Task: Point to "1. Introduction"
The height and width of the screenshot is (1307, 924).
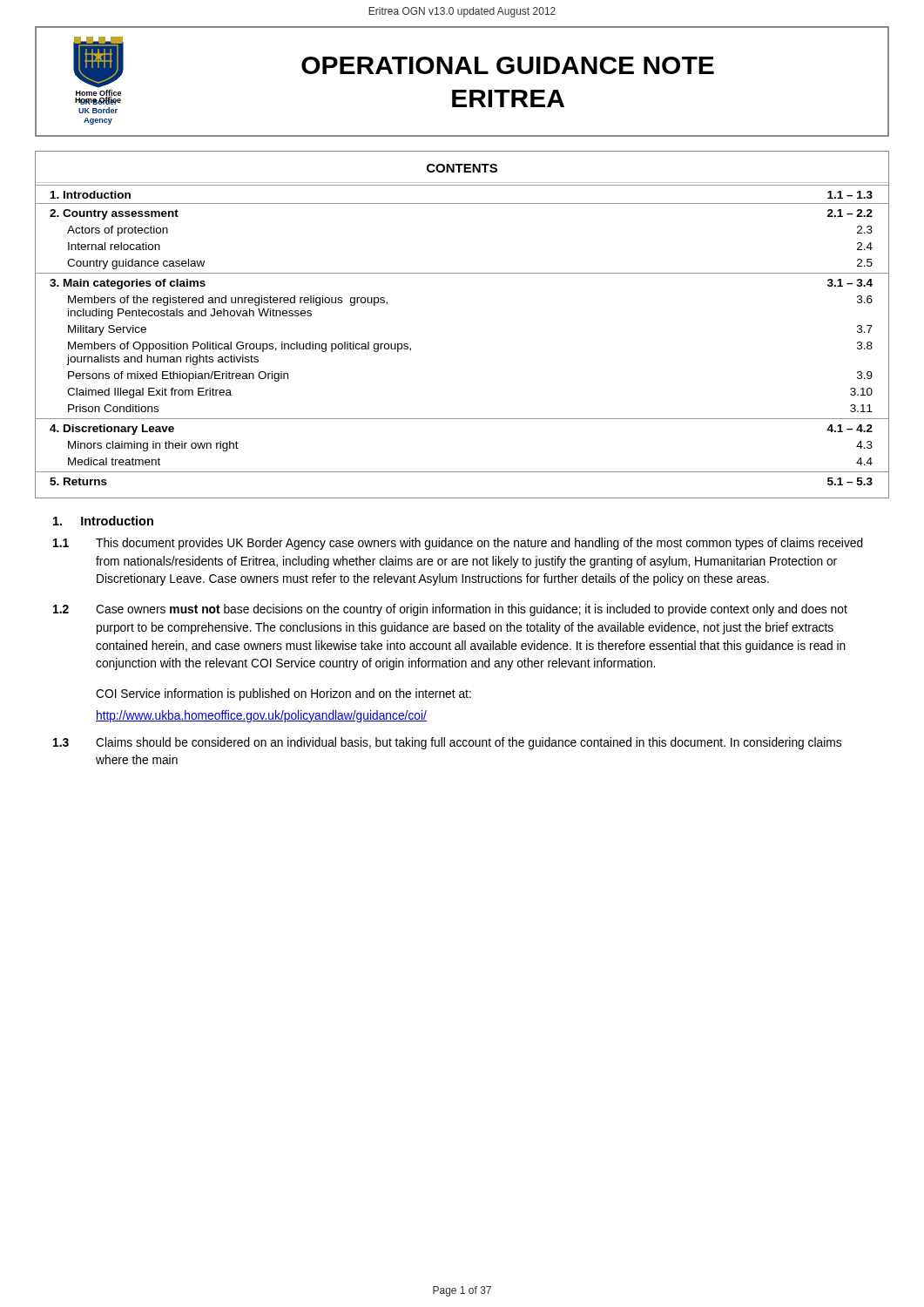Action: (103, 521)
